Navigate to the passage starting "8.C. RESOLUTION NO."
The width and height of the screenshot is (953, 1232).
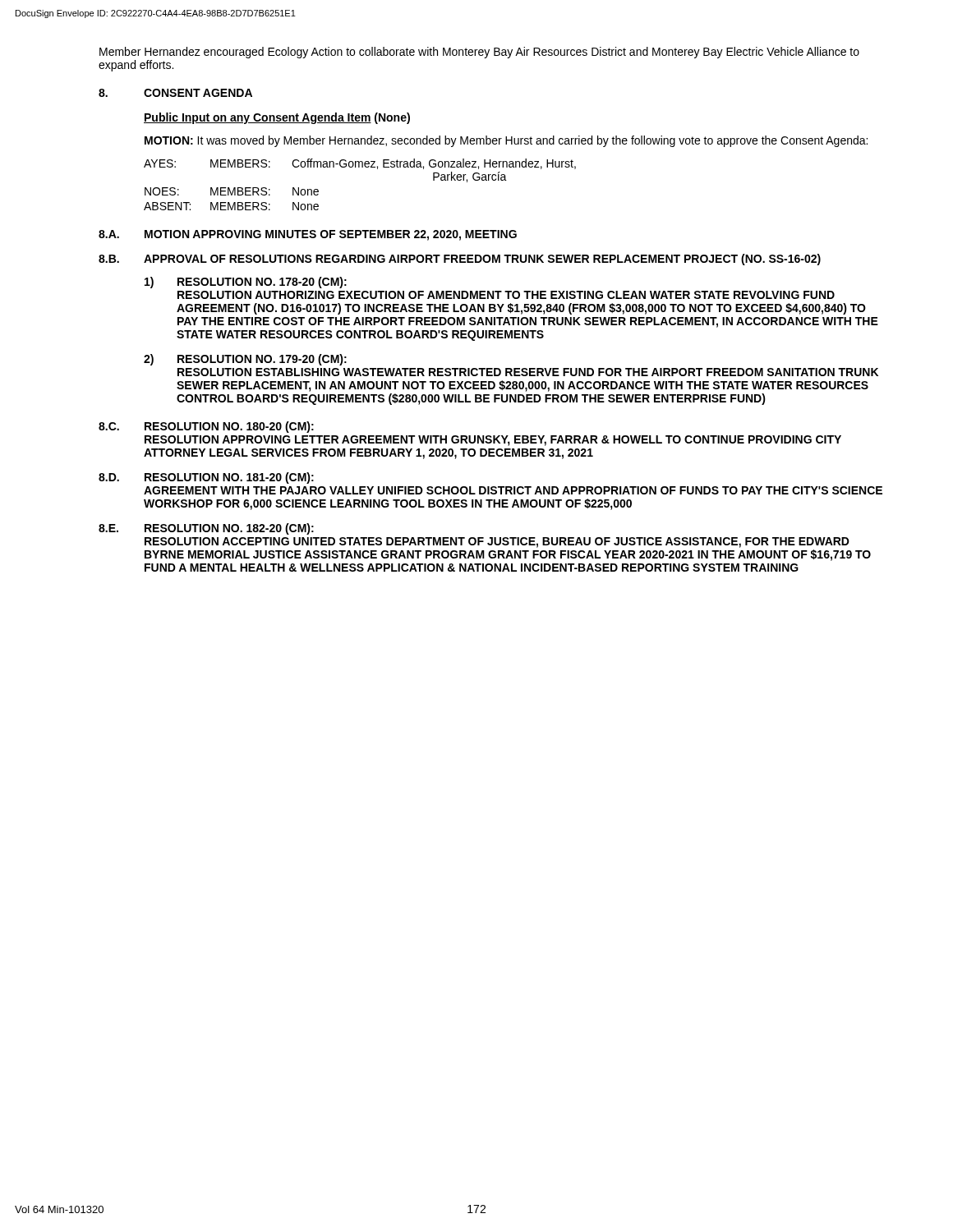[493, 439]
